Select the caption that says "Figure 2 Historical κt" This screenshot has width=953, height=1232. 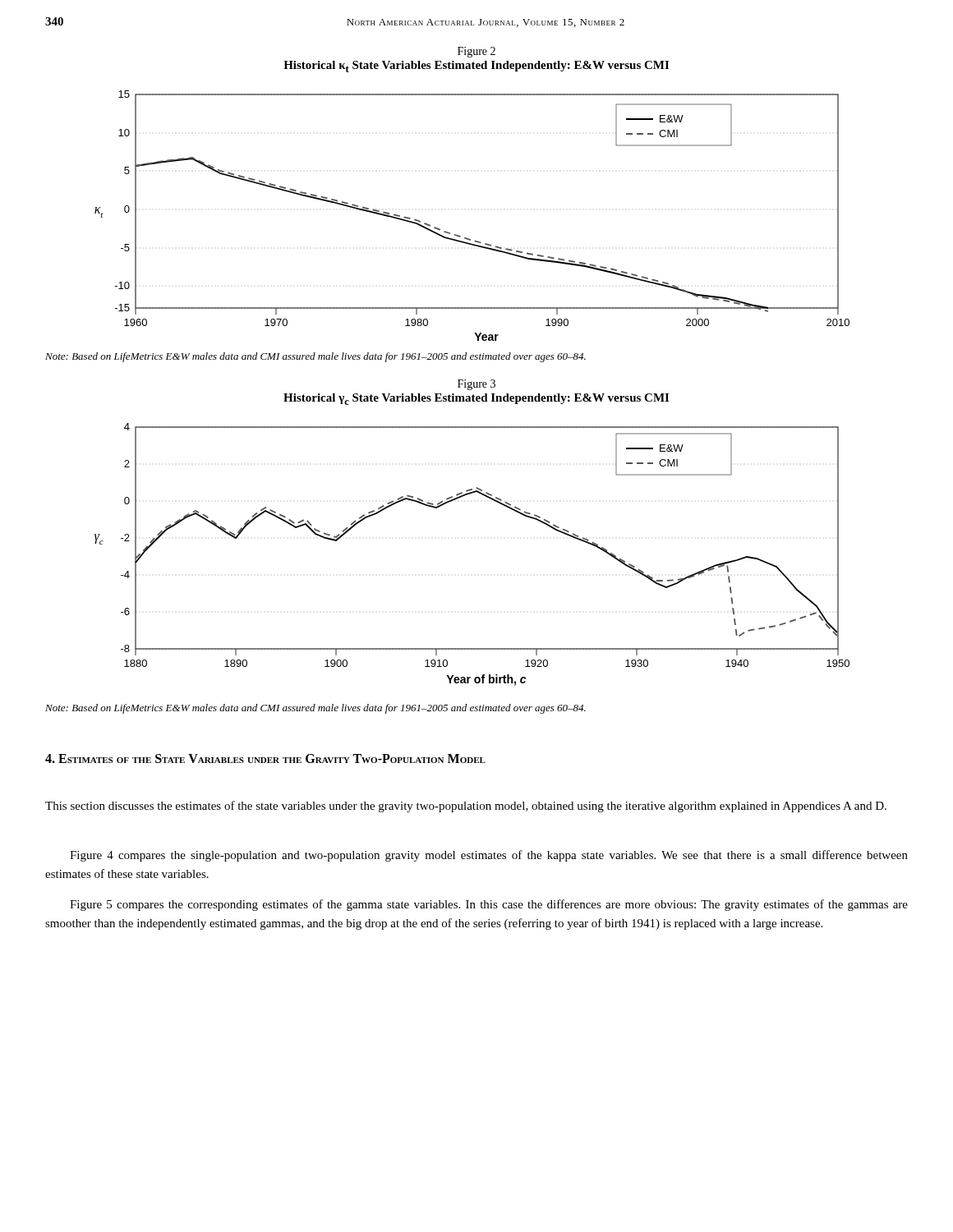(476, 60)
